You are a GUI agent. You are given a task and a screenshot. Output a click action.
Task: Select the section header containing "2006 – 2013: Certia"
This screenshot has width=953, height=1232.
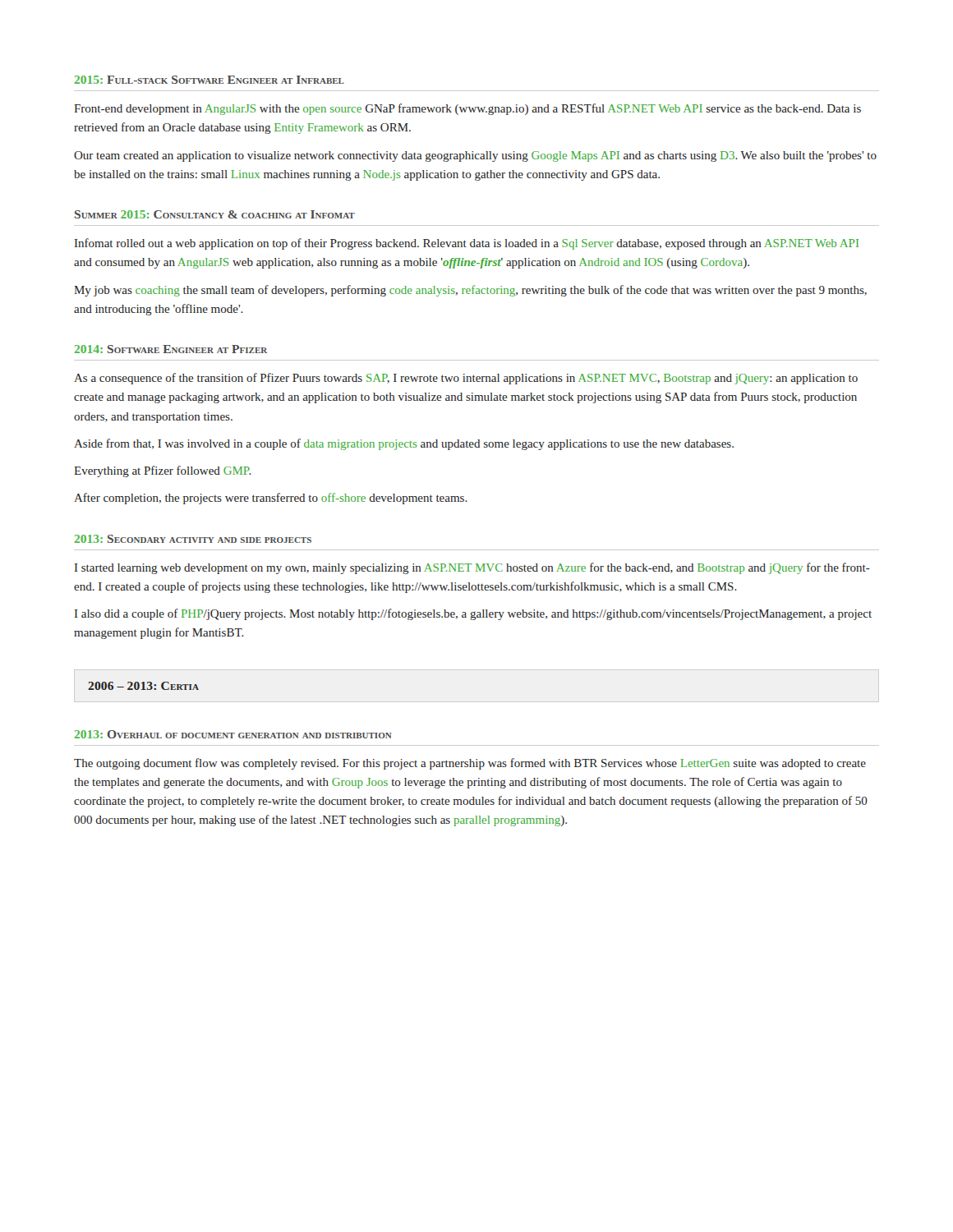pos(143,685)
